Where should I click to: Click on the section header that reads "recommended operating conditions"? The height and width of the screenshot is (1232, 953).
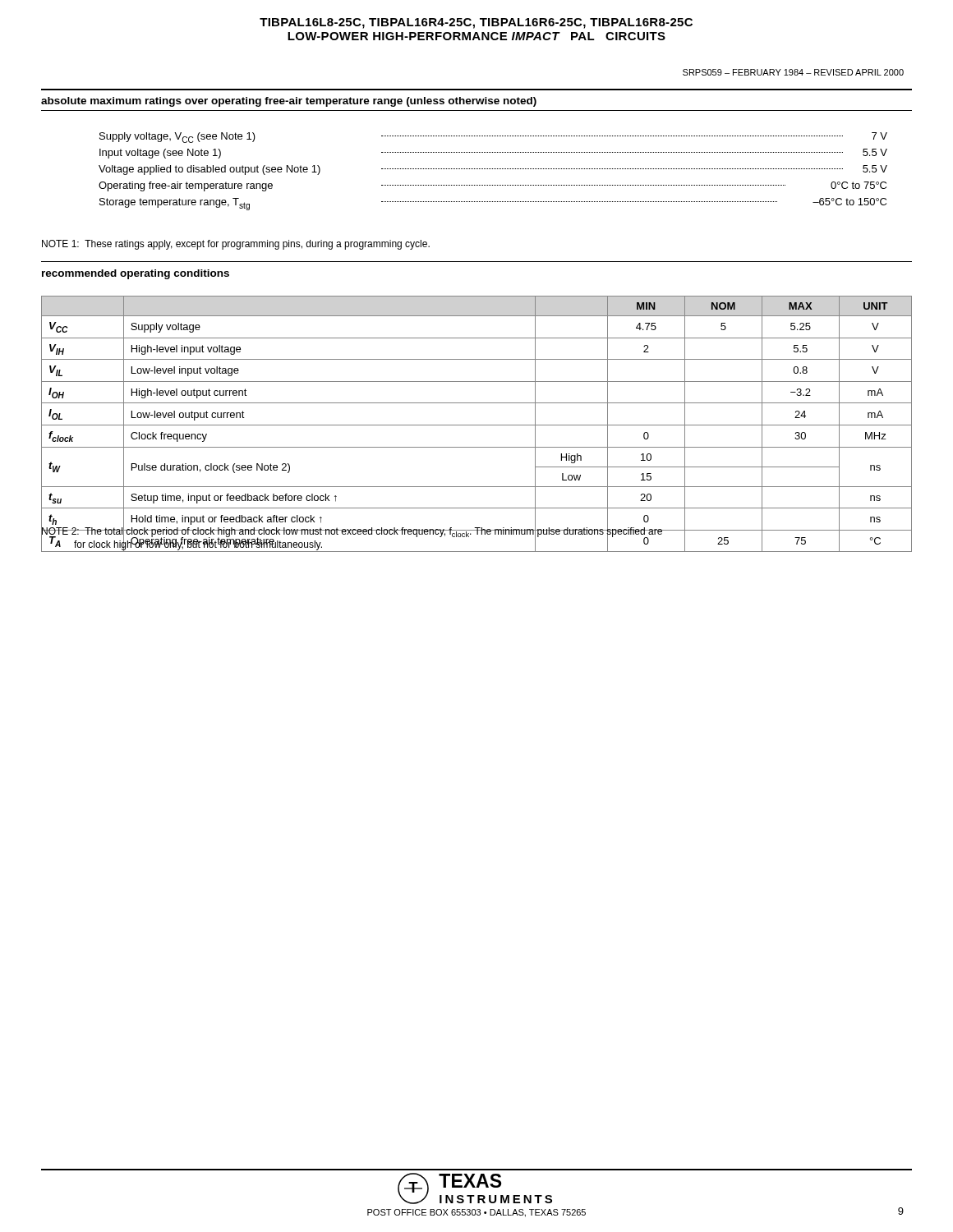pyautogui.click(x=135, y=273)
